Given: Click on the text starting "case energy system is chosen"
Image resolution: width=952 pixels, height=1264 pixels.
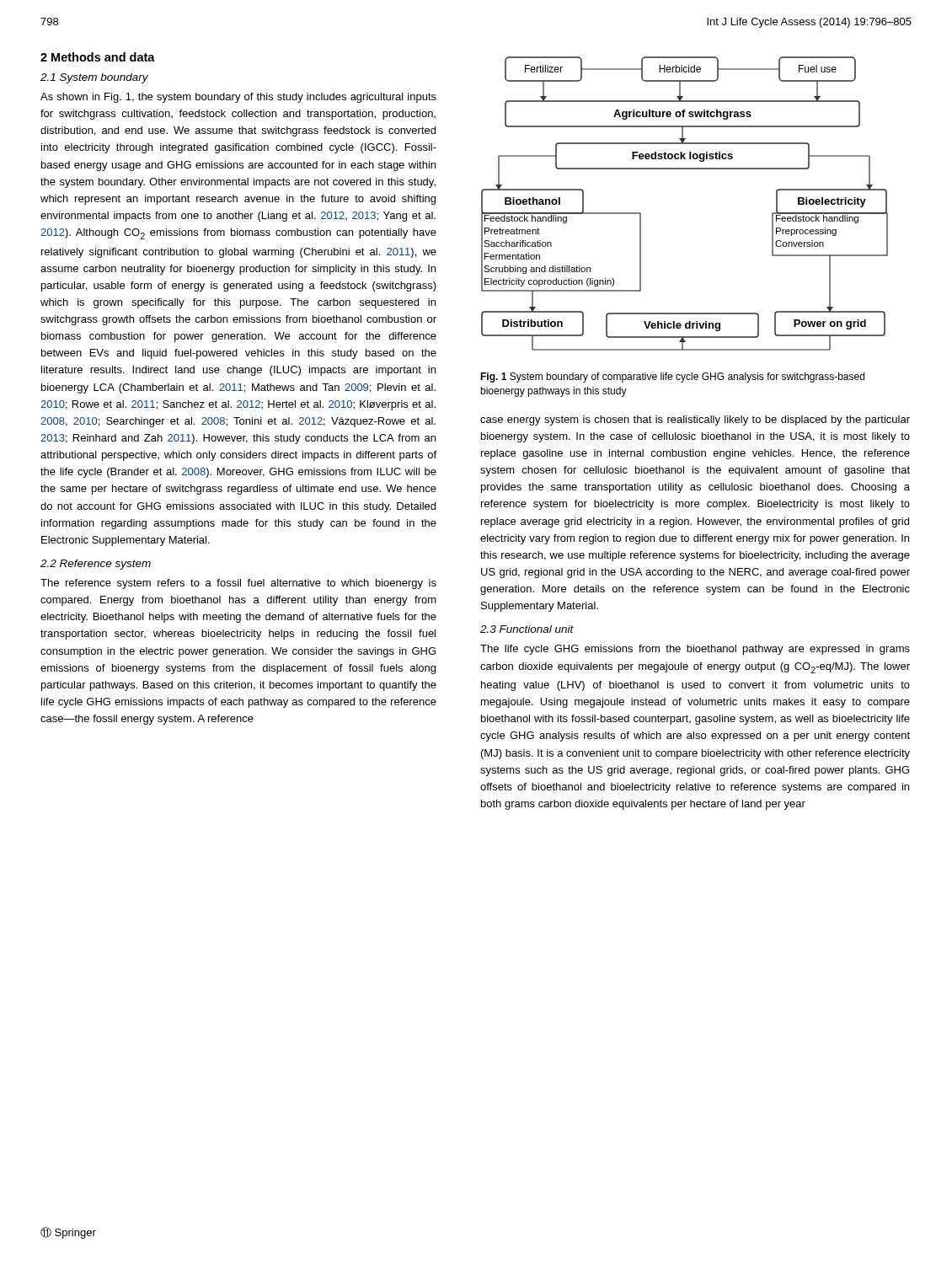Looking at the screenshot, I should point(695,513).
